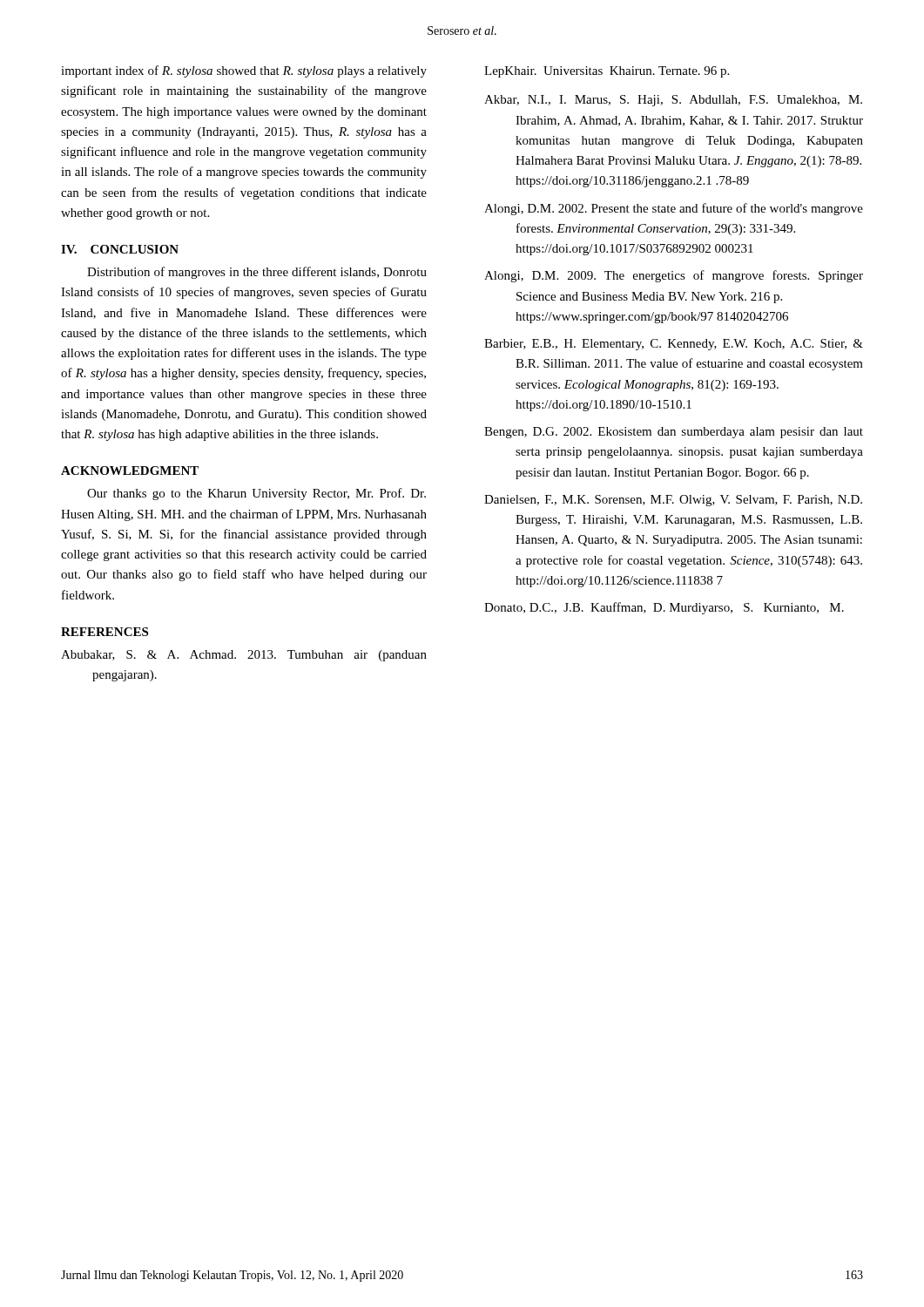Find the element starting "Danielsen, F., M.K. Sorensen, M.F."

click(674, 540)
